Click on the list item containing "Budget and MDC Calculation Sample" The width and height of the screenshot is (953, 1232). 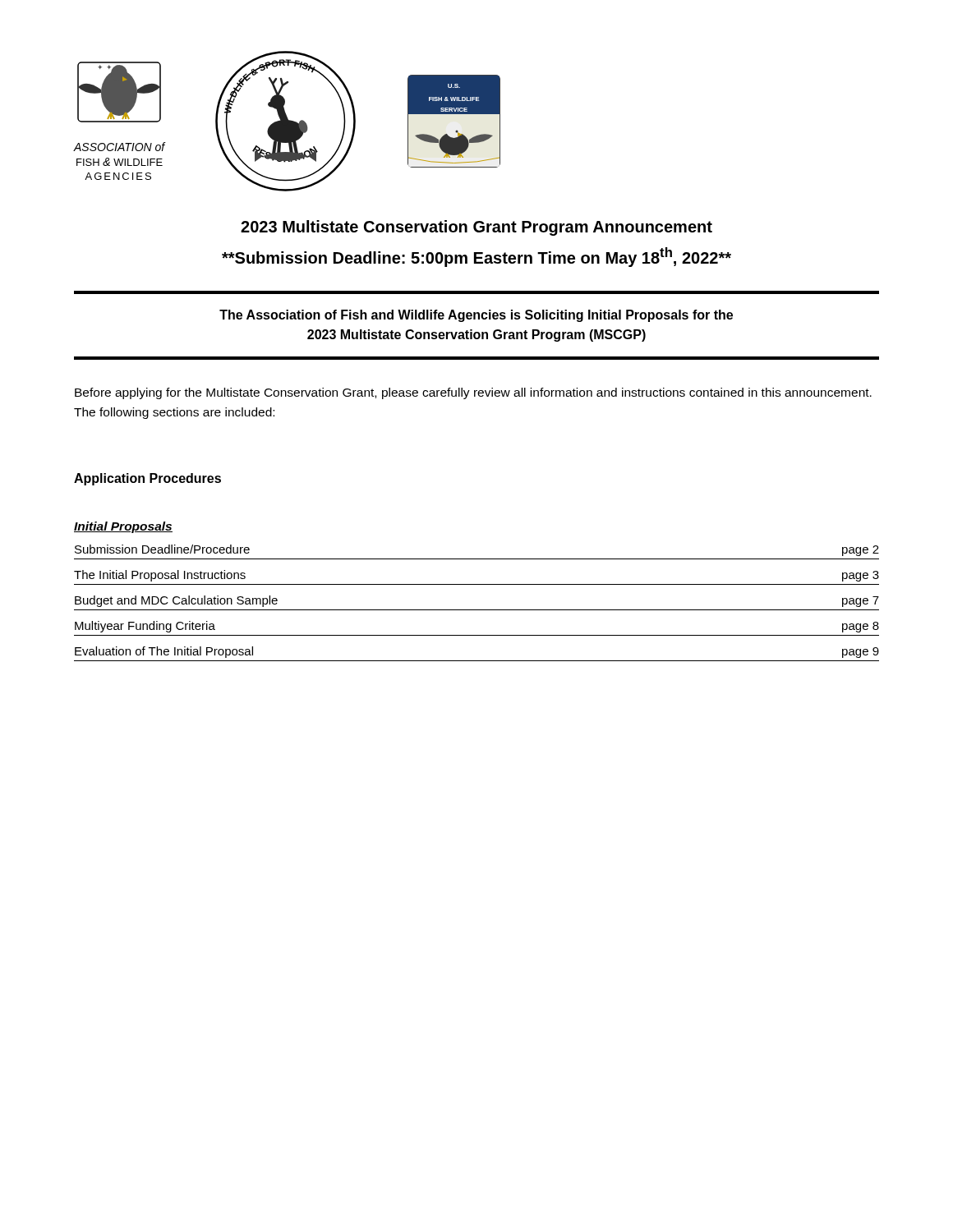pyautogui.click(x=476, y=600)
